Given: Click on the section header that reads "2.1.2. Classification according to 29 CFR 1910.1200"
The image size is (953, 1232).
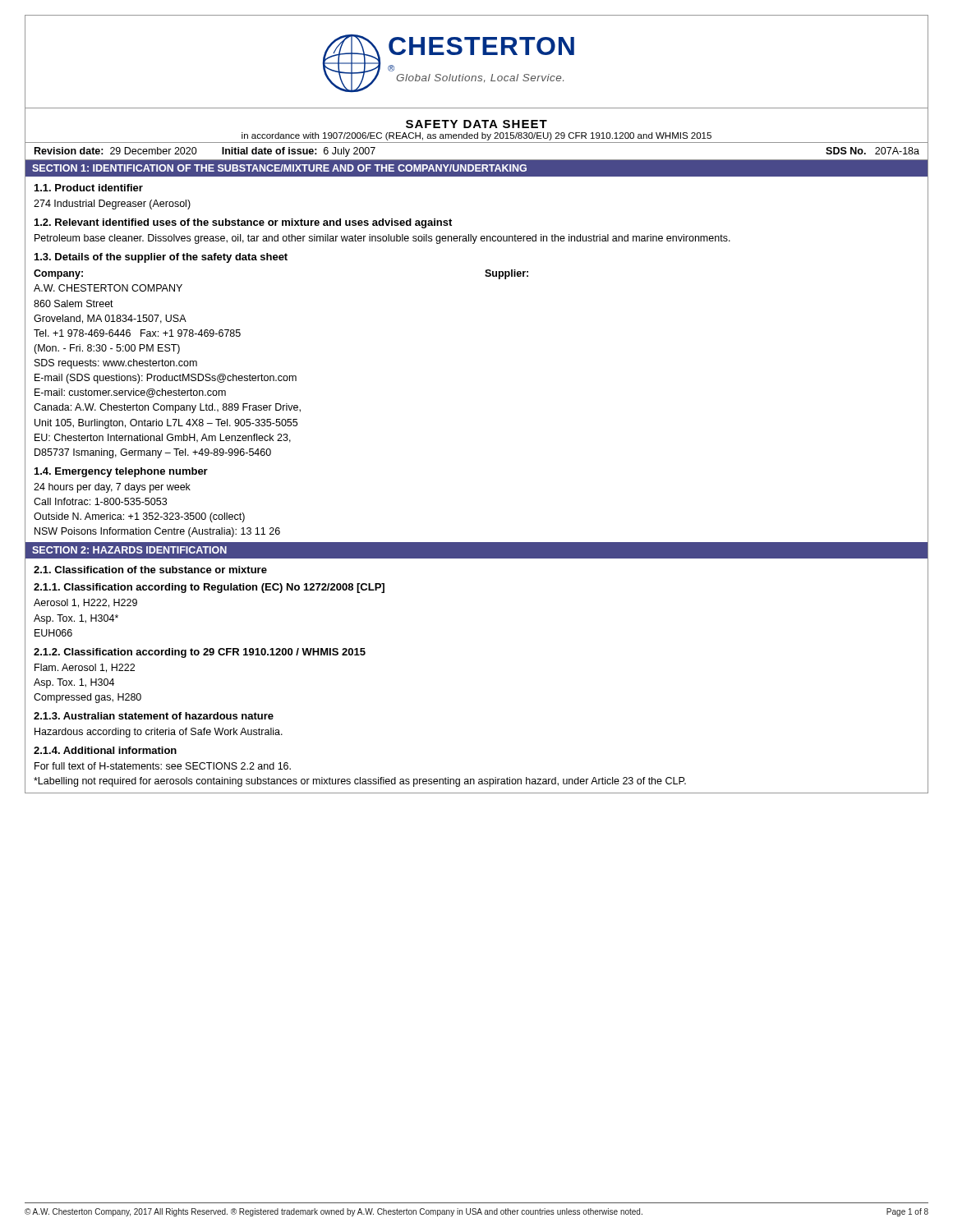Looking at the screenshot, I should (200, 651).
